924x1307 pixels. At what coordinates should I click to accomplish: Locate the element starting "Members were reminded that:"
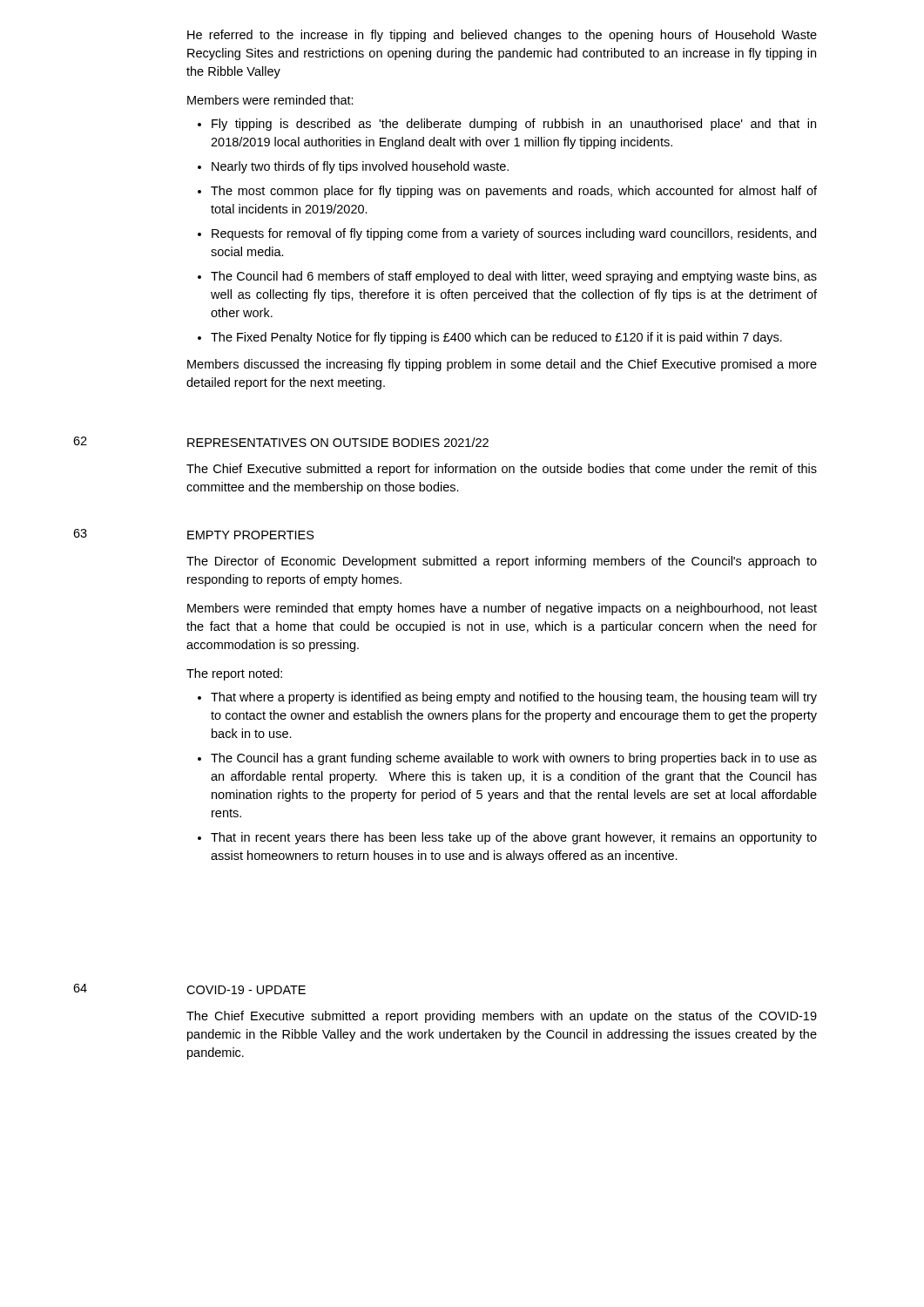270,100
